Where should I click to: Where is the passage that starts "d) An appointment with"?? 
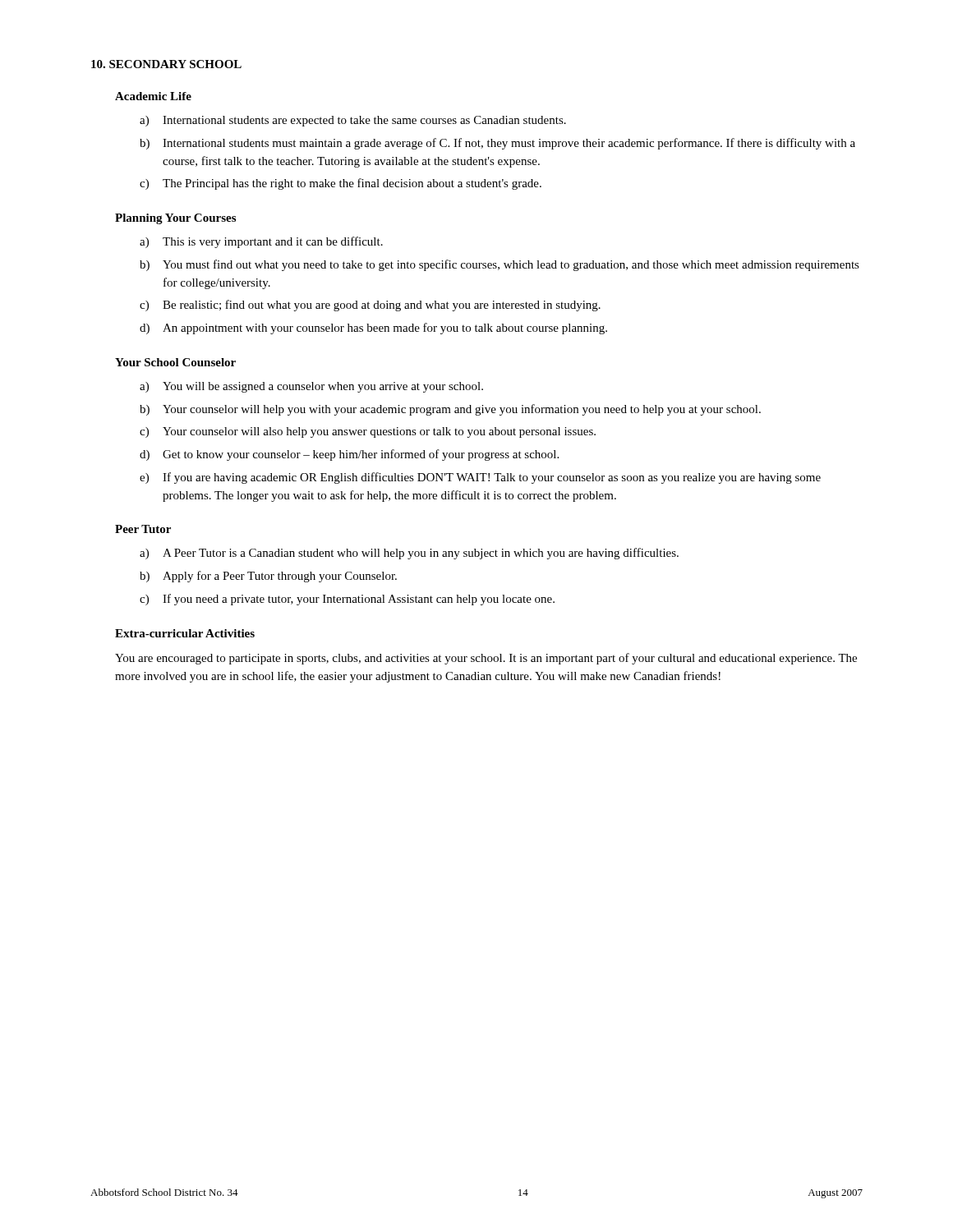click(501, 328)
